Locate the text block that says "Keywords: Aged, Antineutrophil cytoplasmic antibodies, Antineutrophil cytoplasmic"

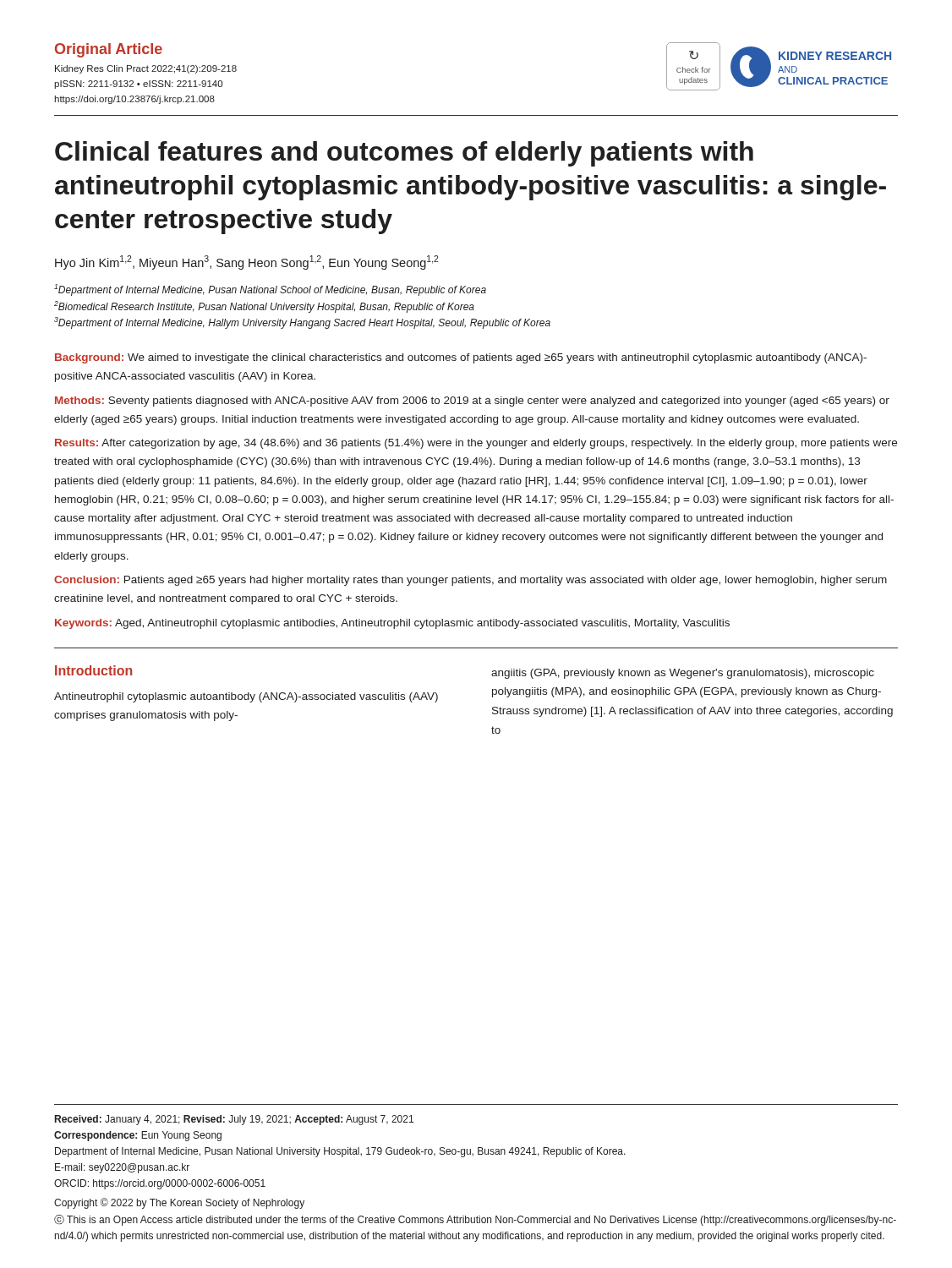click(x=476, y=623)
